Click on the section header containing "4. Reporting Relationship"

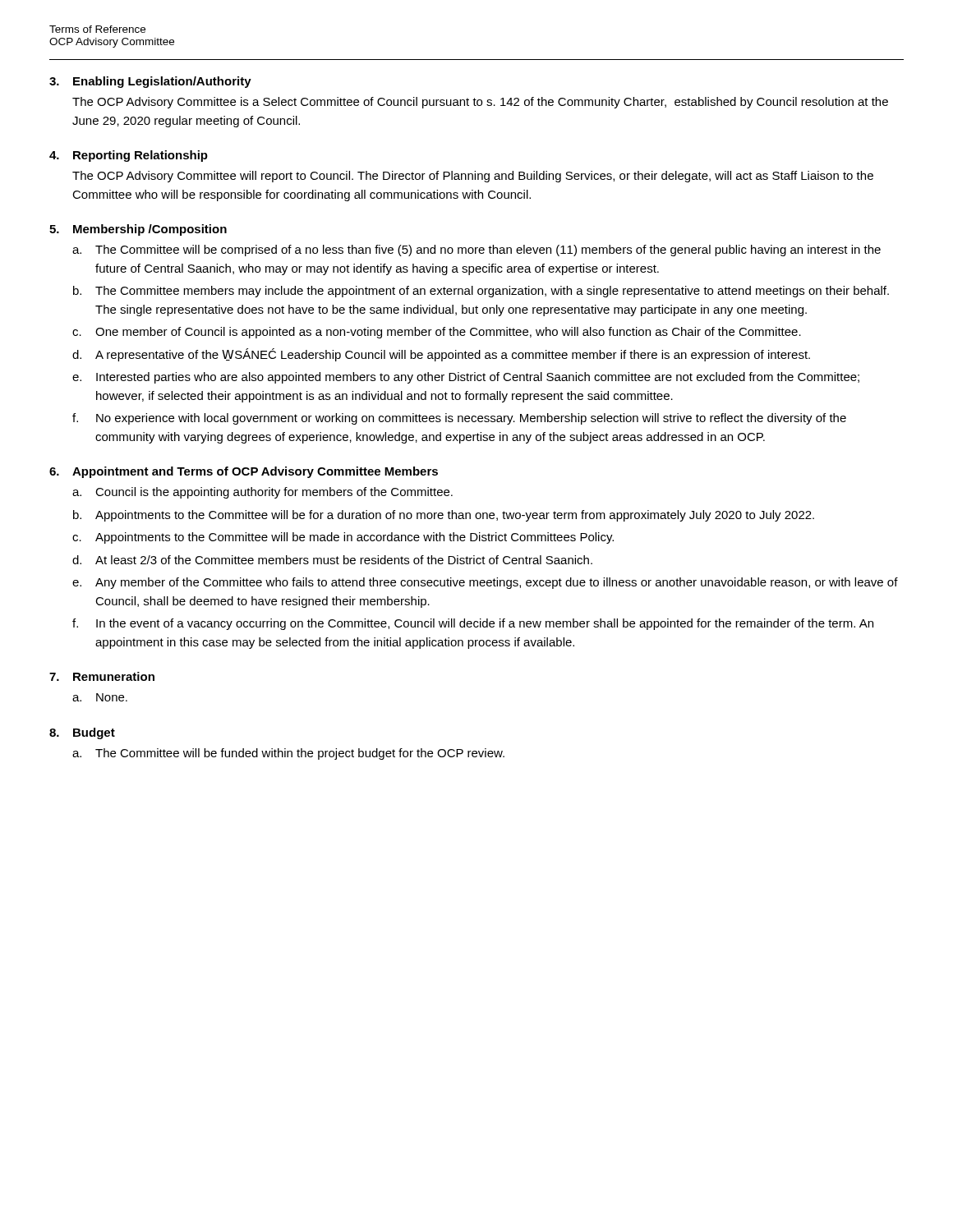[129, 155]
